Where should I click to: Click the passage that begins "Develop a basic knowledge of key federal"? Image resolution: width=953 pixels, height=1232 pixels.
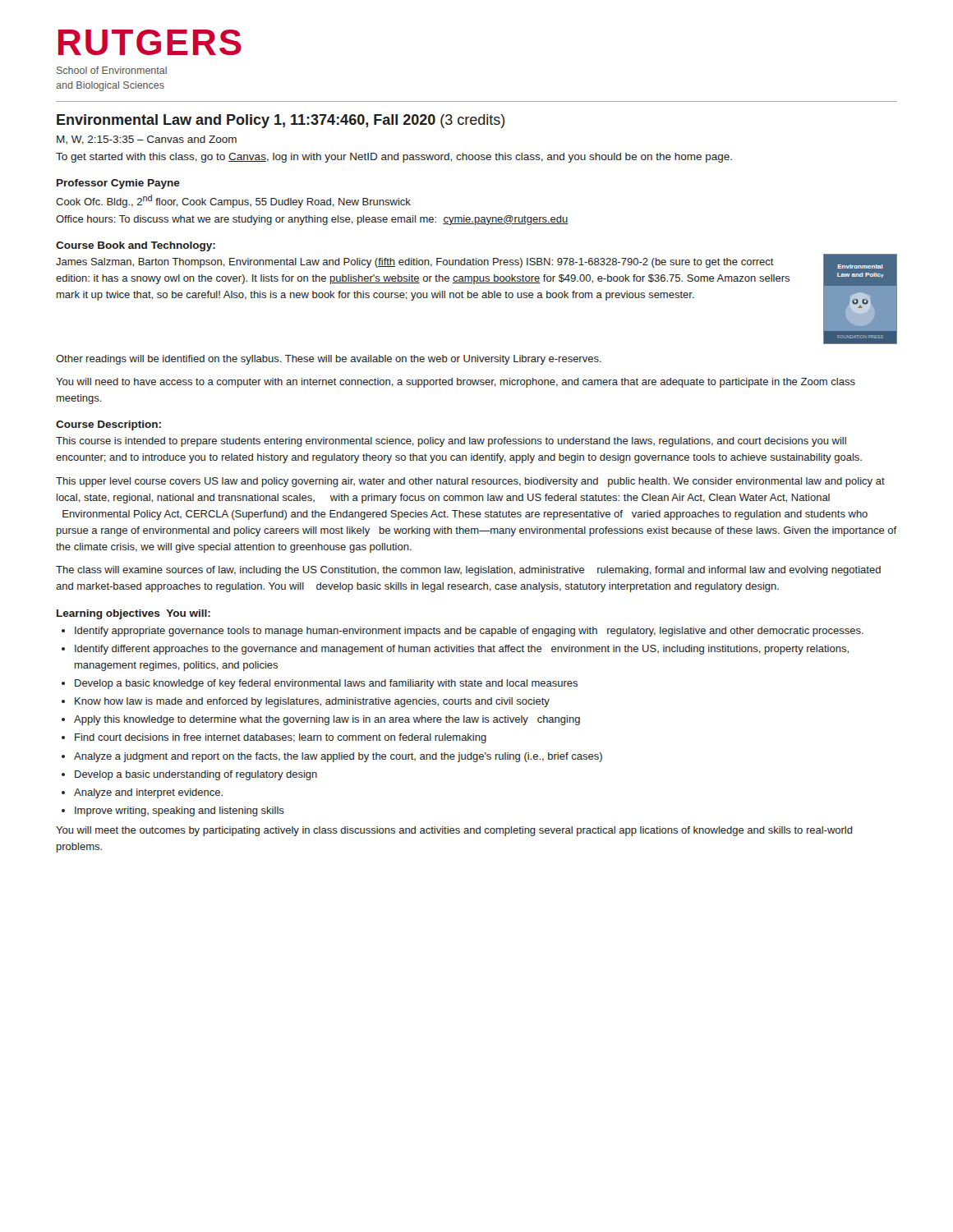click(x=326, y=683)
